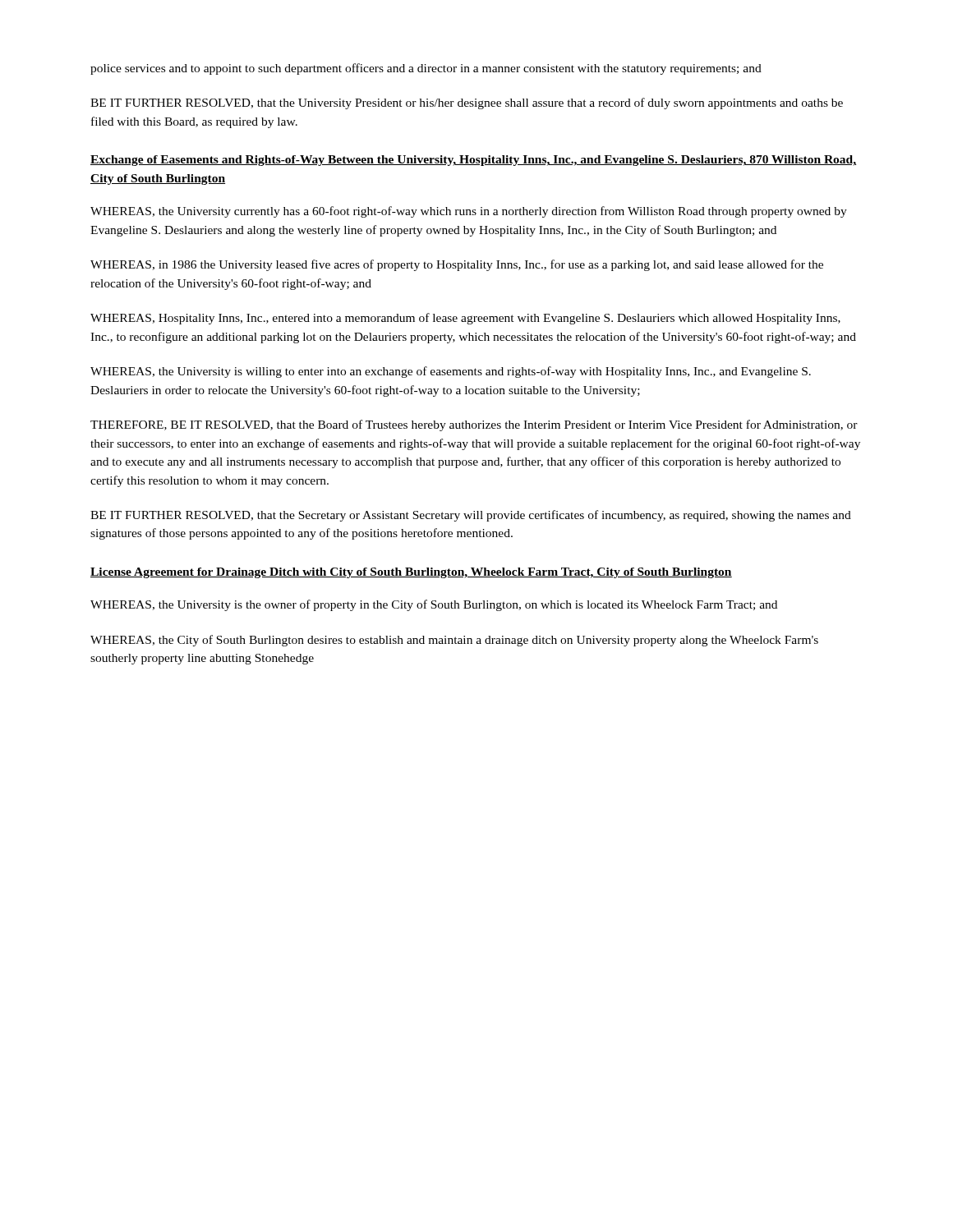The width and height of the screenshot is (953, 1232).
Task: Find the text block with the text "WHEREAS, the University currently has"
Action: [469, 220]
